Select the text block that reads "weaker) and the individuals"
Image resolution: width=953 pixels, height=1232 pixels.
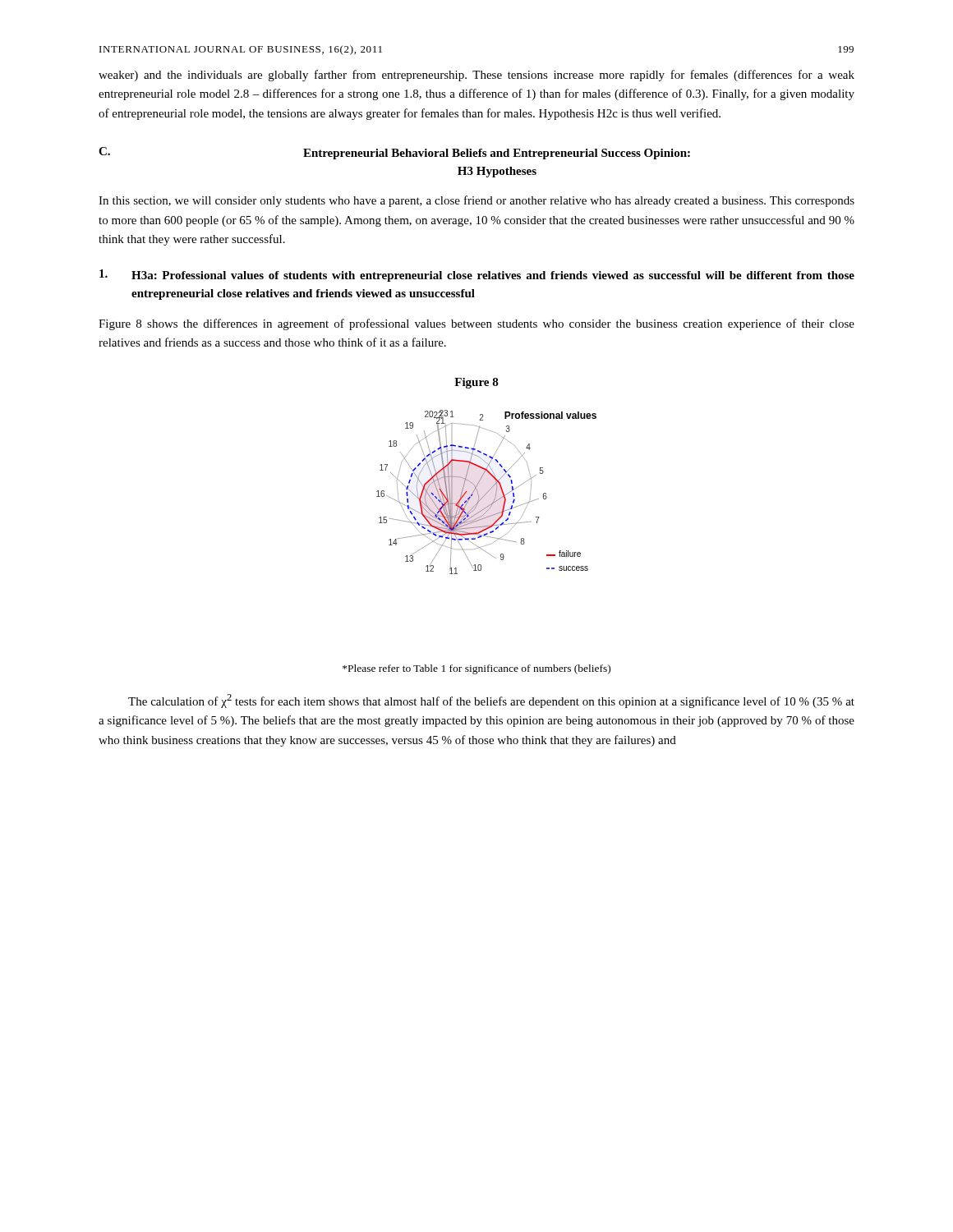476,94
